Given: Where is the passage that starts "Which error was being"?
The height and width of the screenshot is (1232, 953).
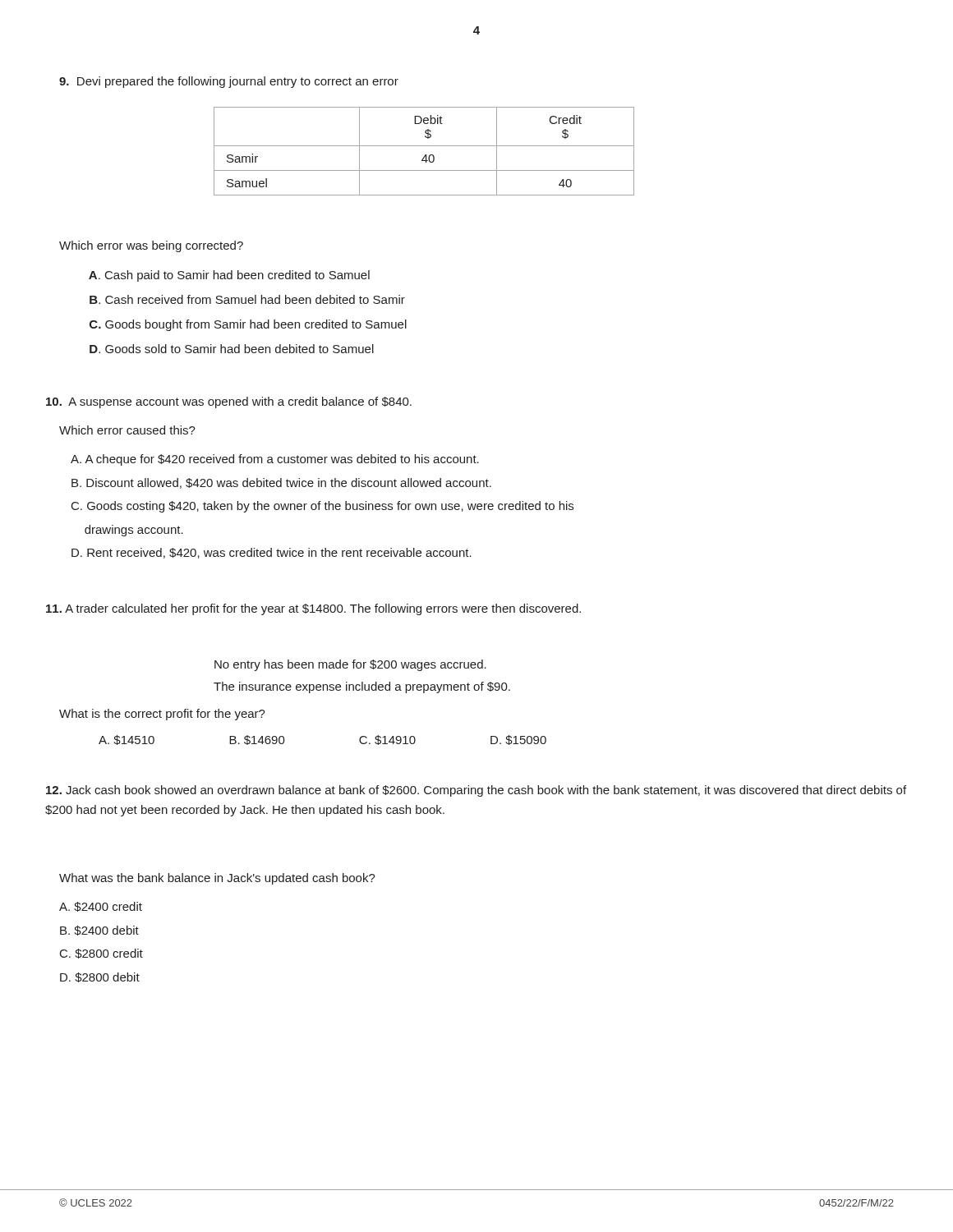Looking at the screenshot, I should click(x=151, y=245).
